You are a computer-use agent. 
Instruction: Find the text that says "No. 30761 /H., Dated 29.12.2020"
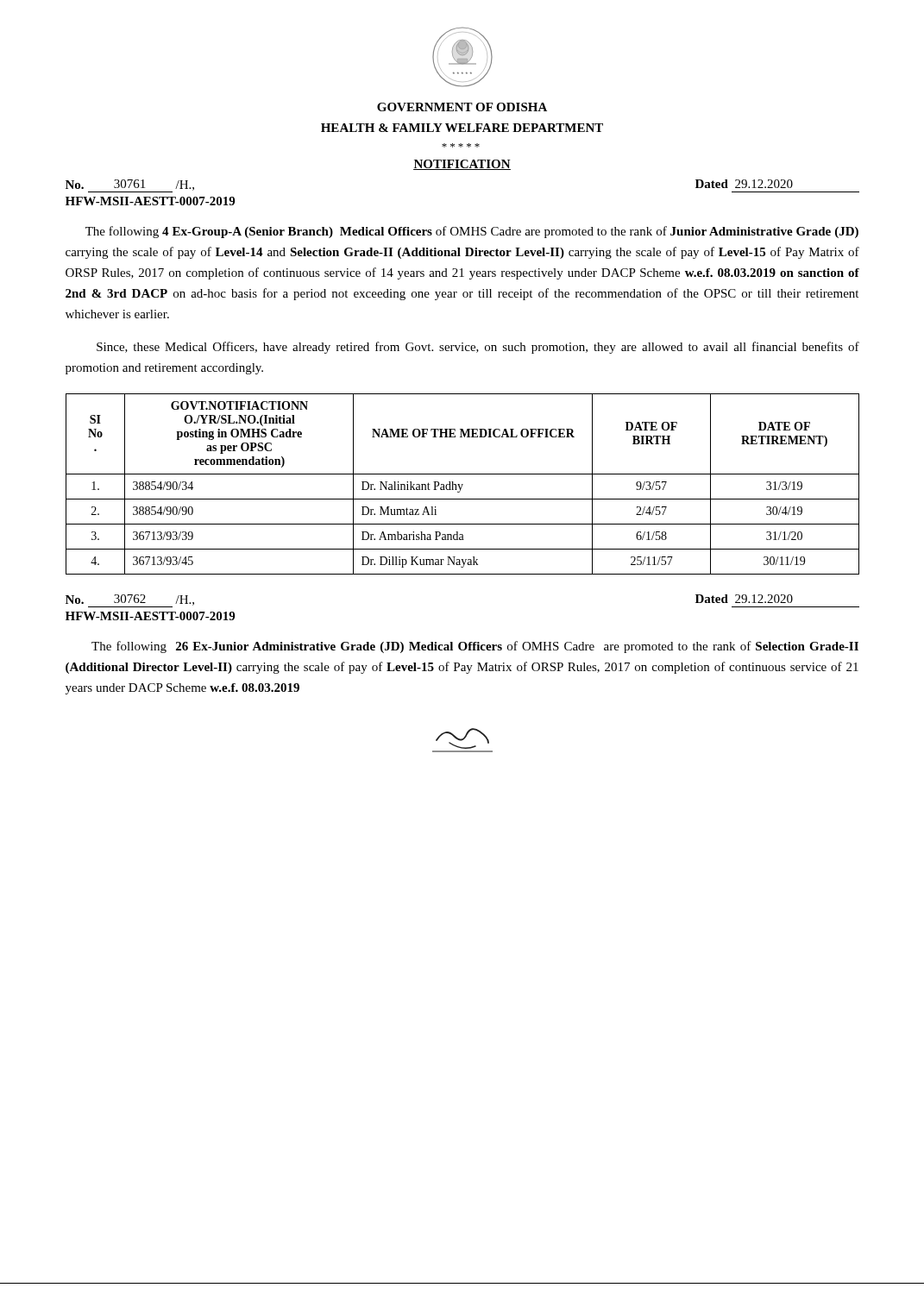130,186
